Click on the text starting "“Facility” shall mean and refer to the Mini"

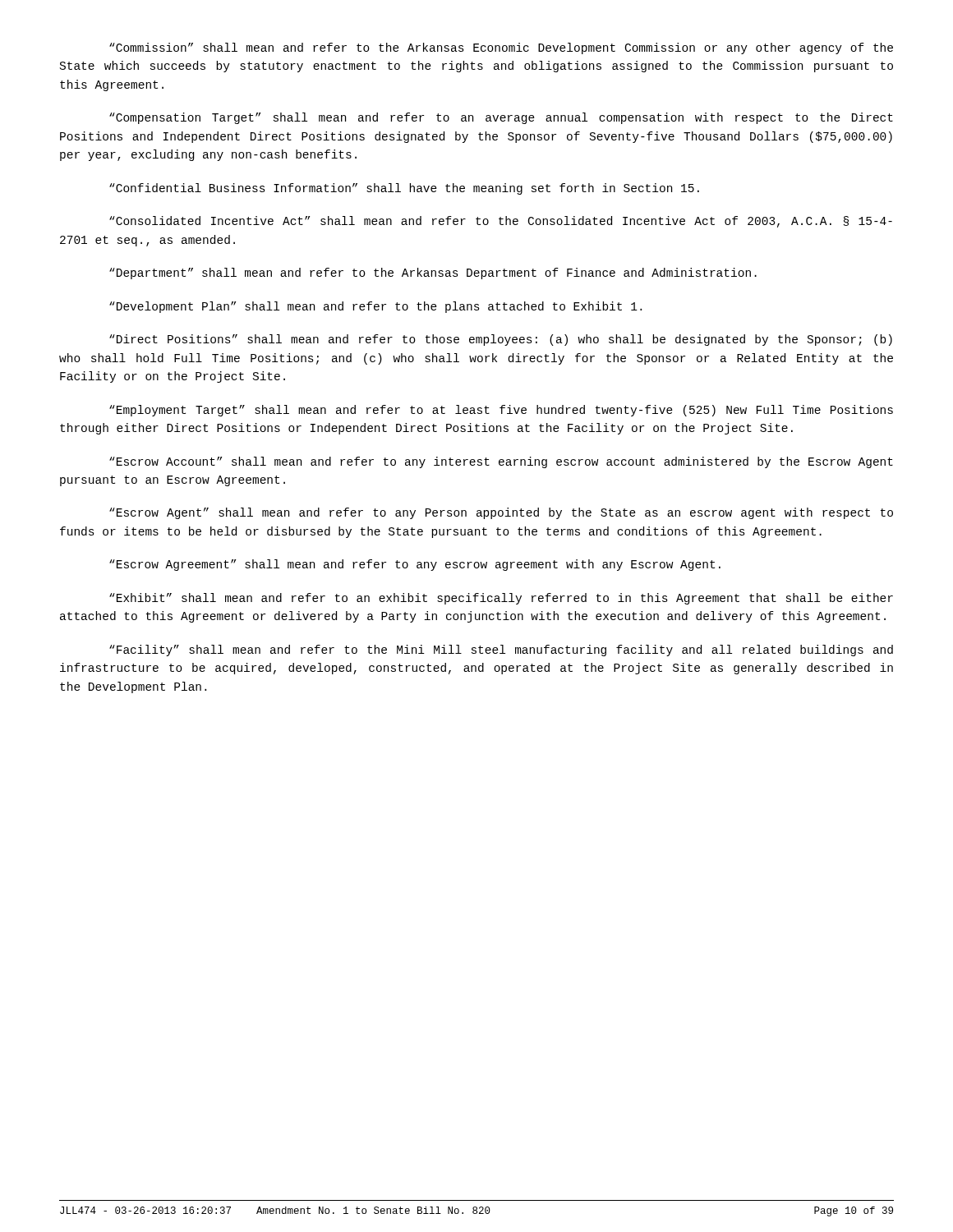[x=476, y=669]
